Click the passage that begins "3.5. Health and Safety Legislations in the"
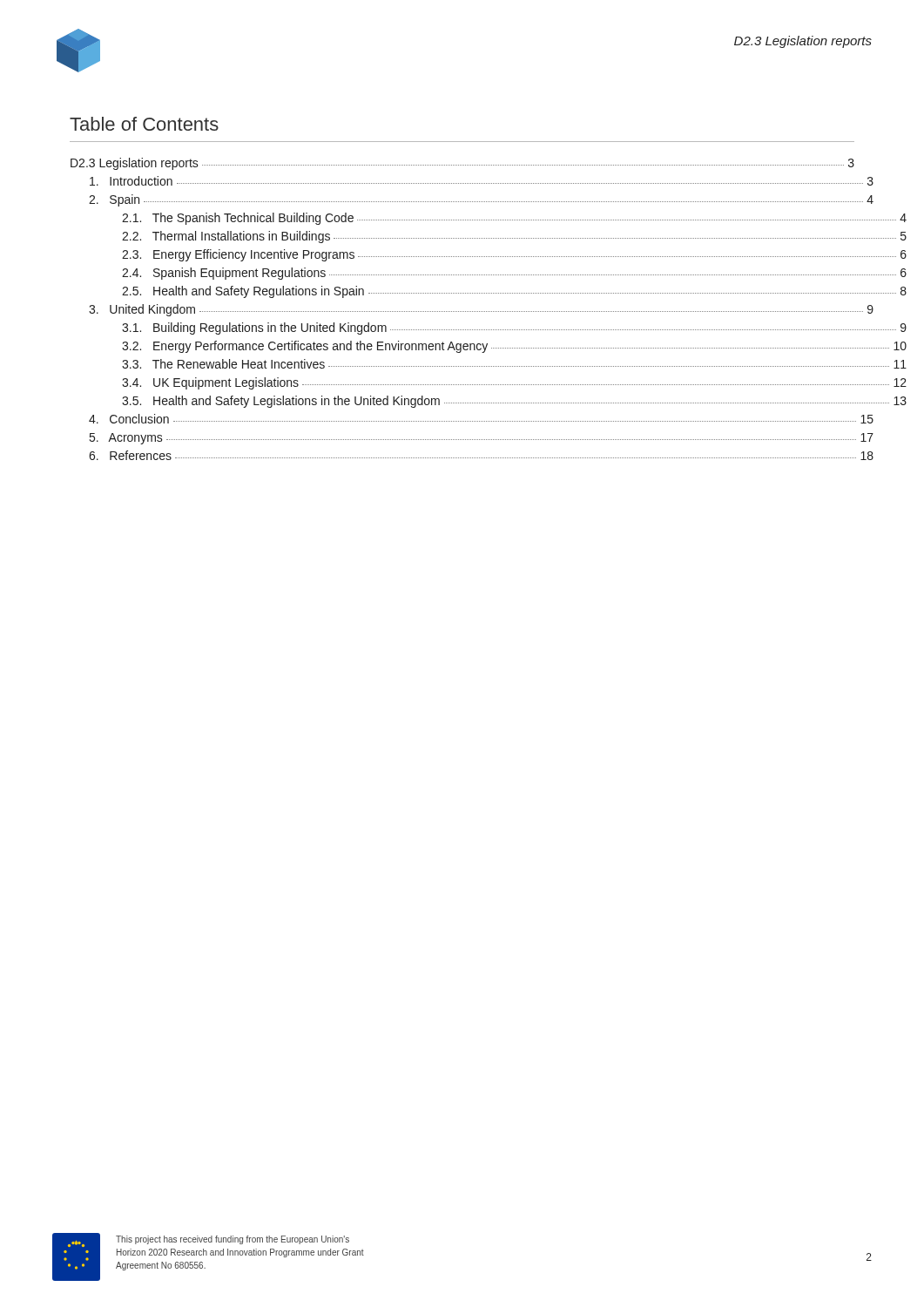Viewport: 924px width, 1307px height. pyautogui.click(x=514, y=400)
